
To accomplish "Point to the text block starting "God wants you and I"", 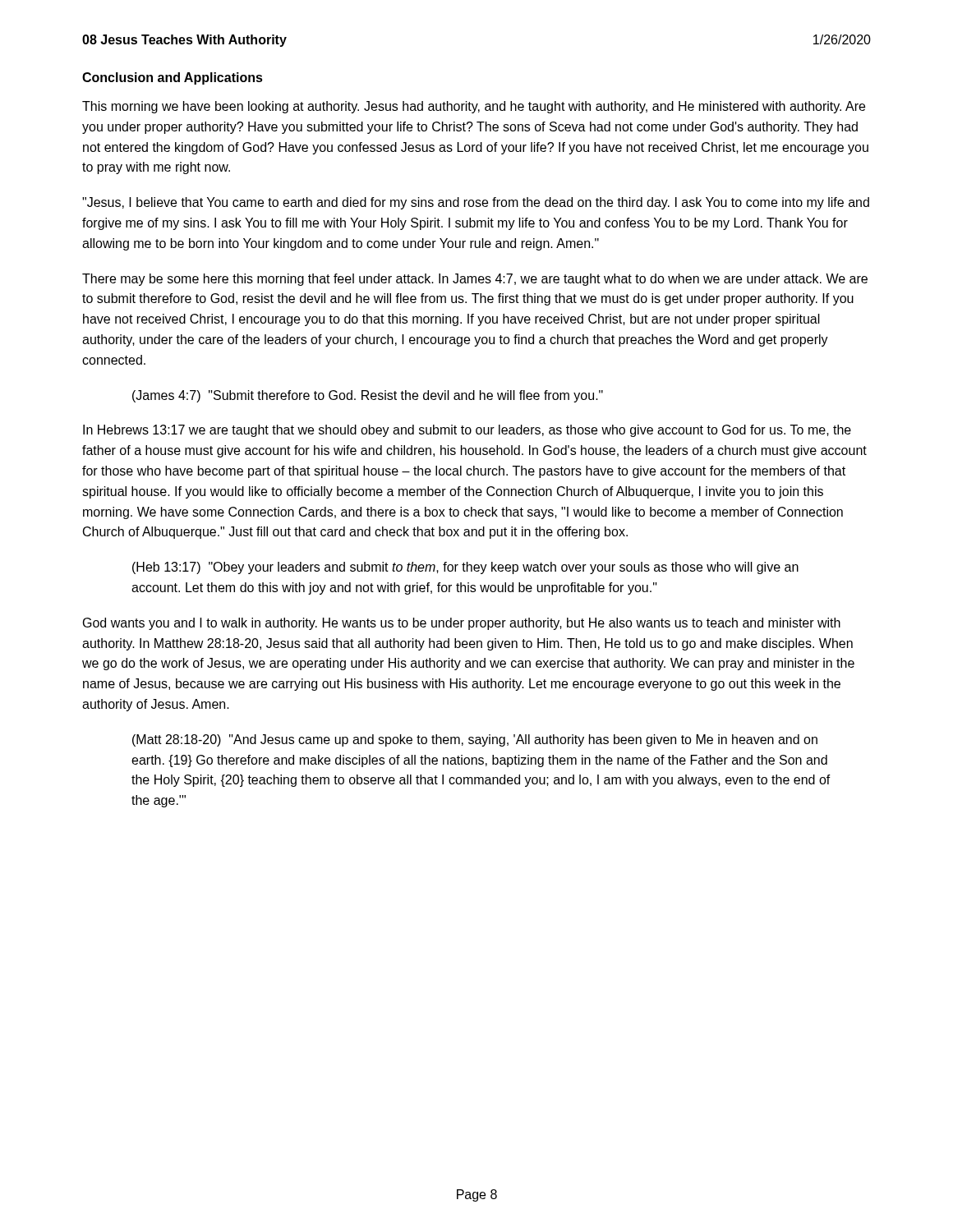I will [468, 663].
